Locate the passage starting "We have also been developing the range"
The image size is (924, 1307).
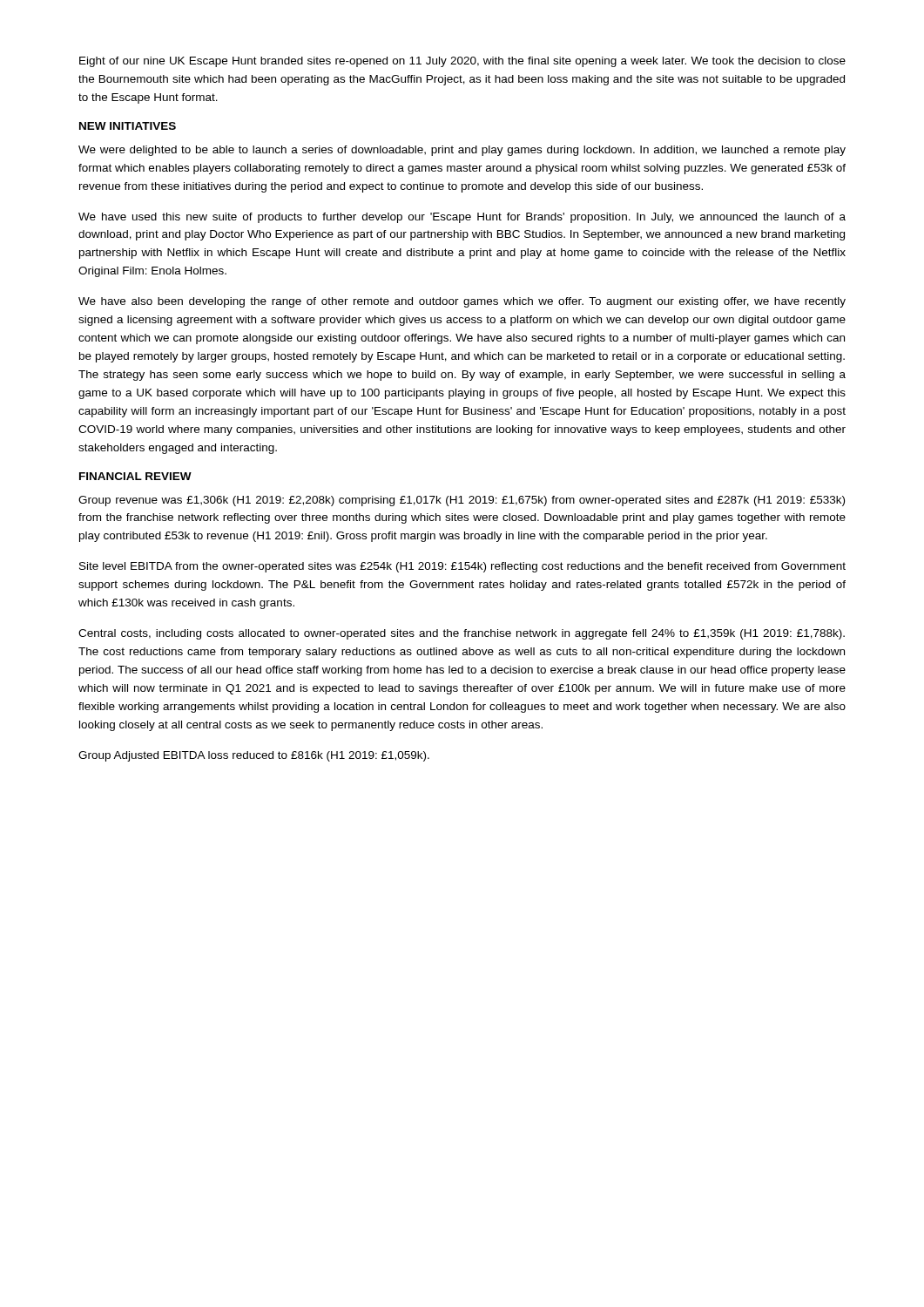point(462,374)
